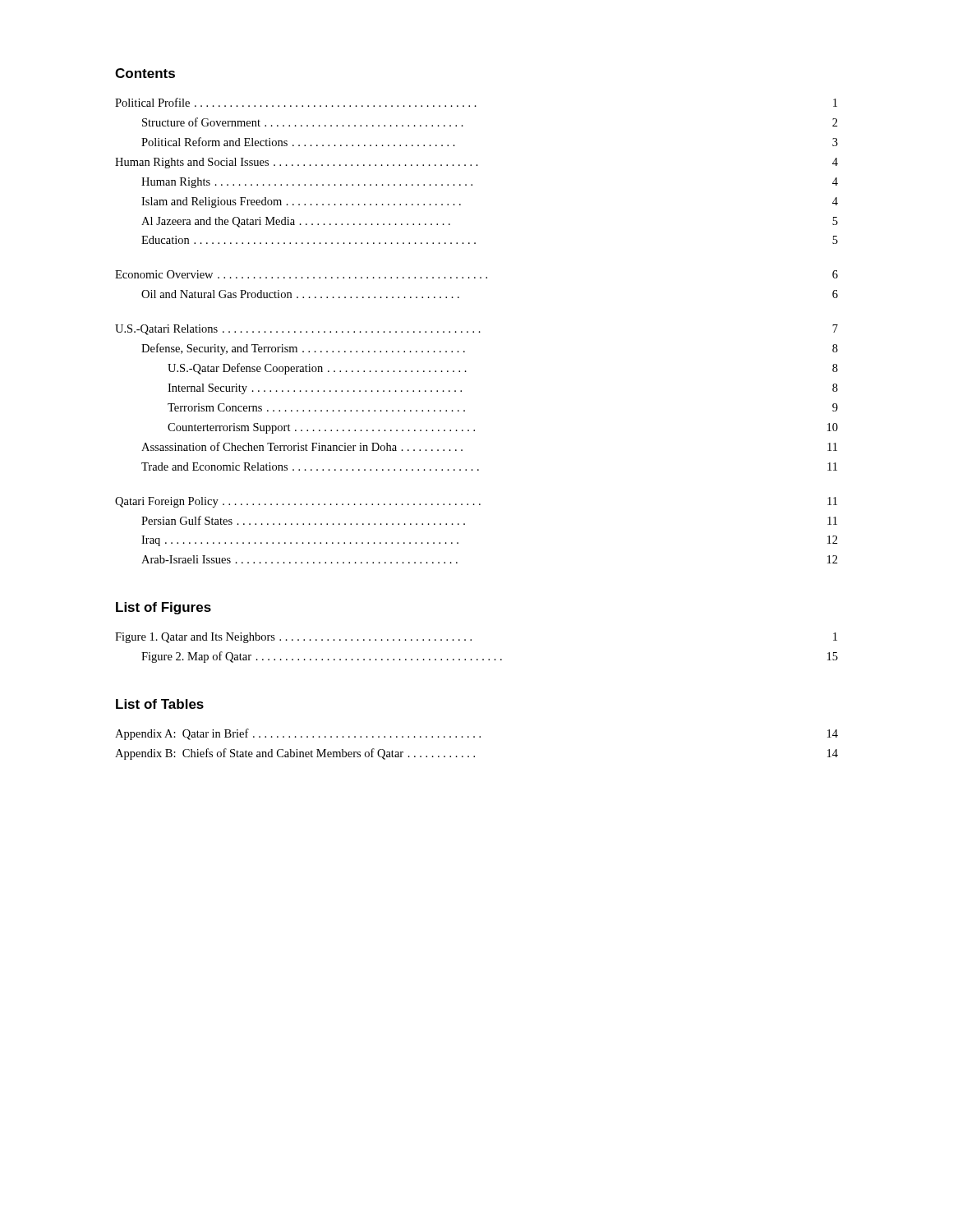
Task: Locate the list item containing "U.S.-Qatari Relations . . ."
Action: click(x=476, y=329)
